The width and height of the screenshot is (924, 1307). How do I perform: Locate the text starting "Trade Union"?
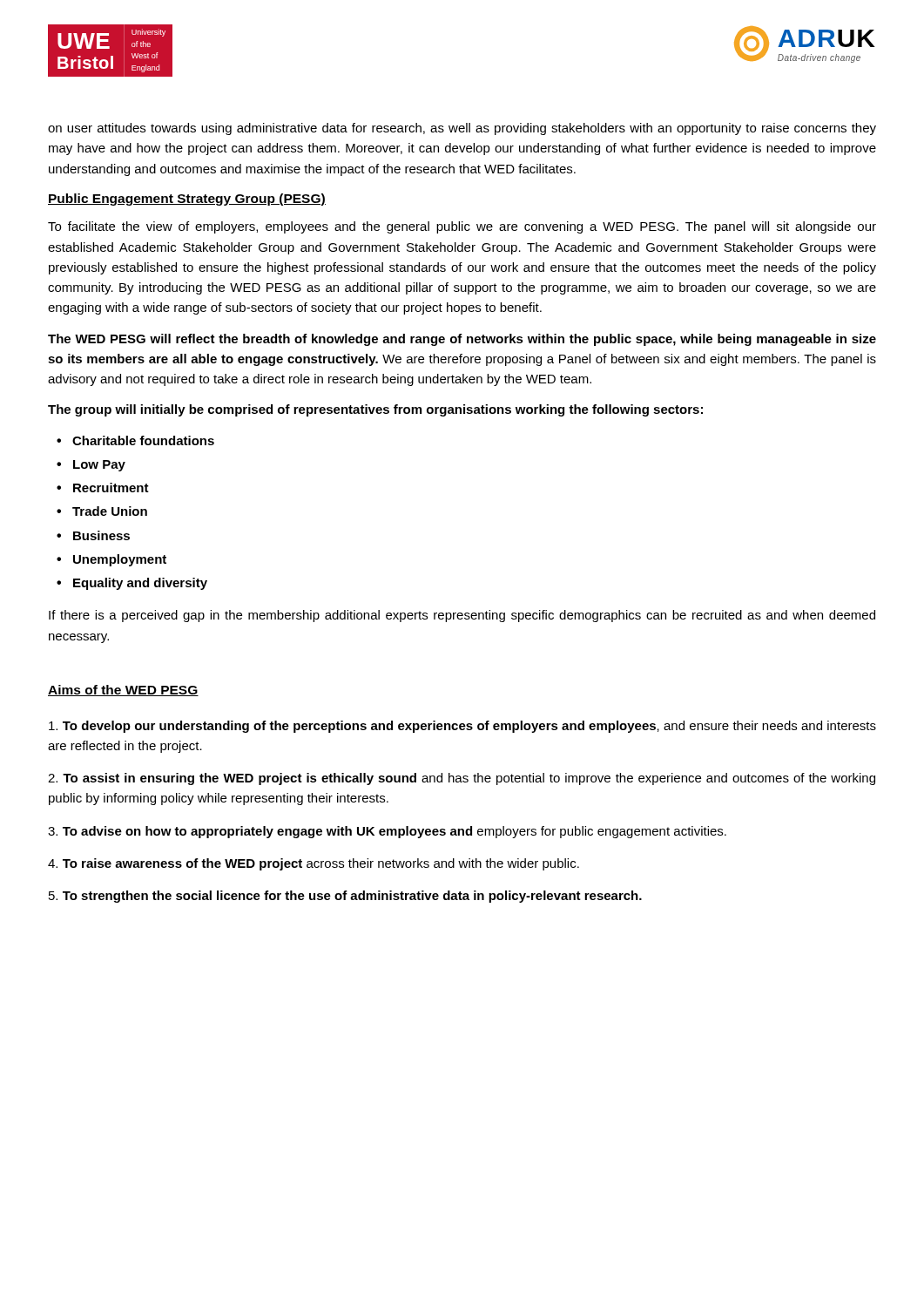click(x=110, y=511)
